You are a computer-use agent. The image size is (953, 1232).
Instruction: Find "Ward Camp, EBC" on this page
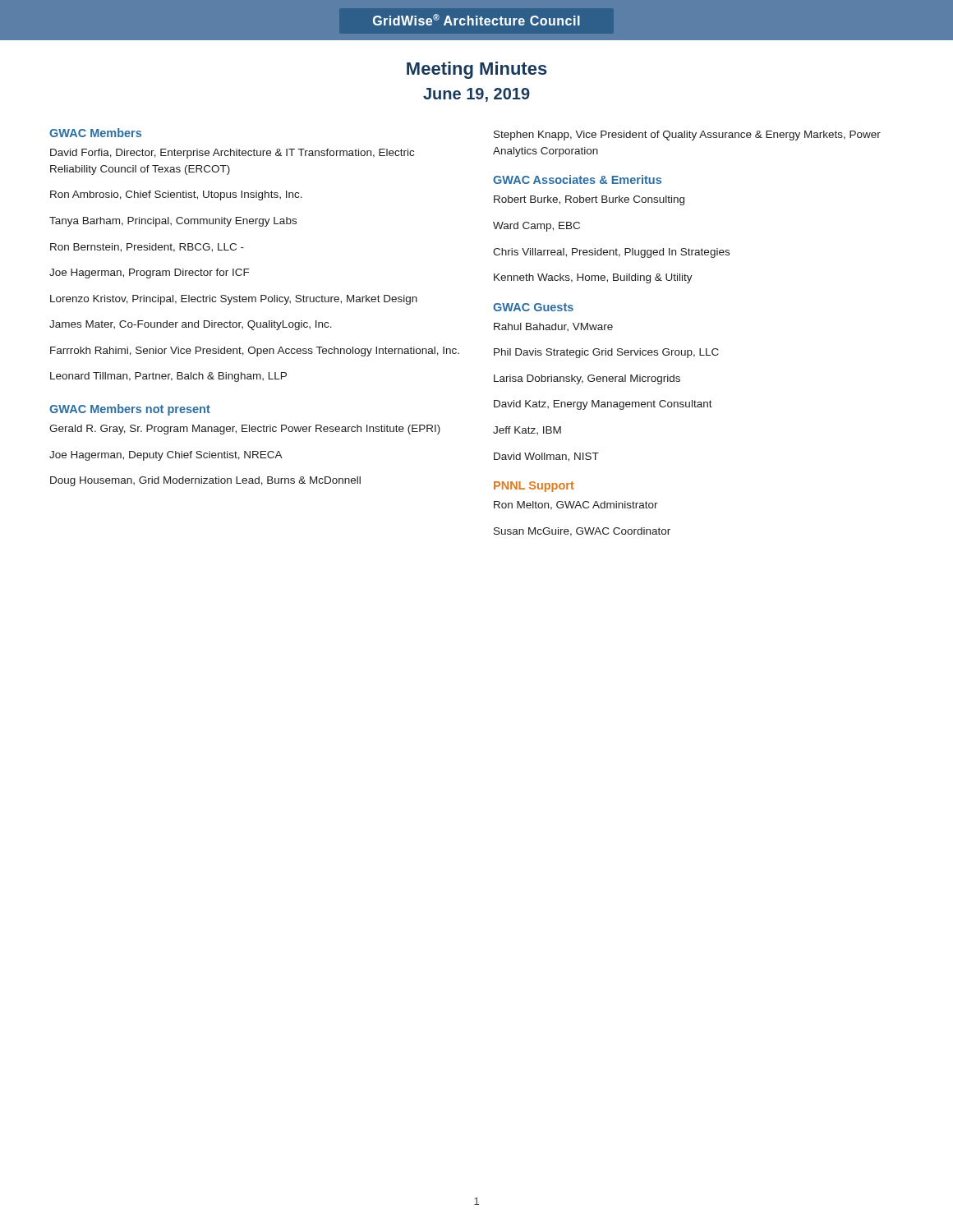tap(537, 225)
